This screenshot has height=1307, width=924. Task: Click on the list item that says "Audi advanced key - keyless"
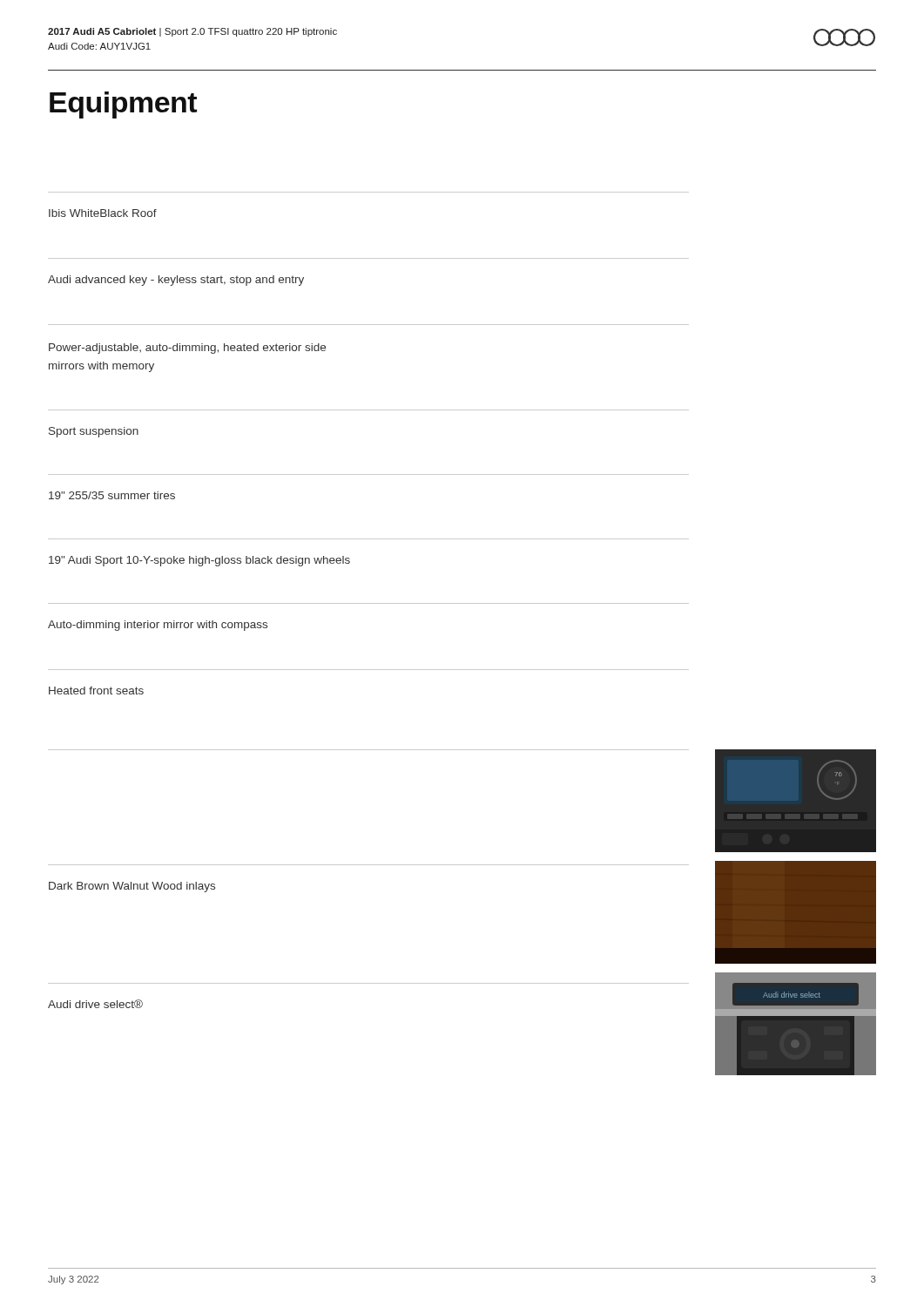176,279
